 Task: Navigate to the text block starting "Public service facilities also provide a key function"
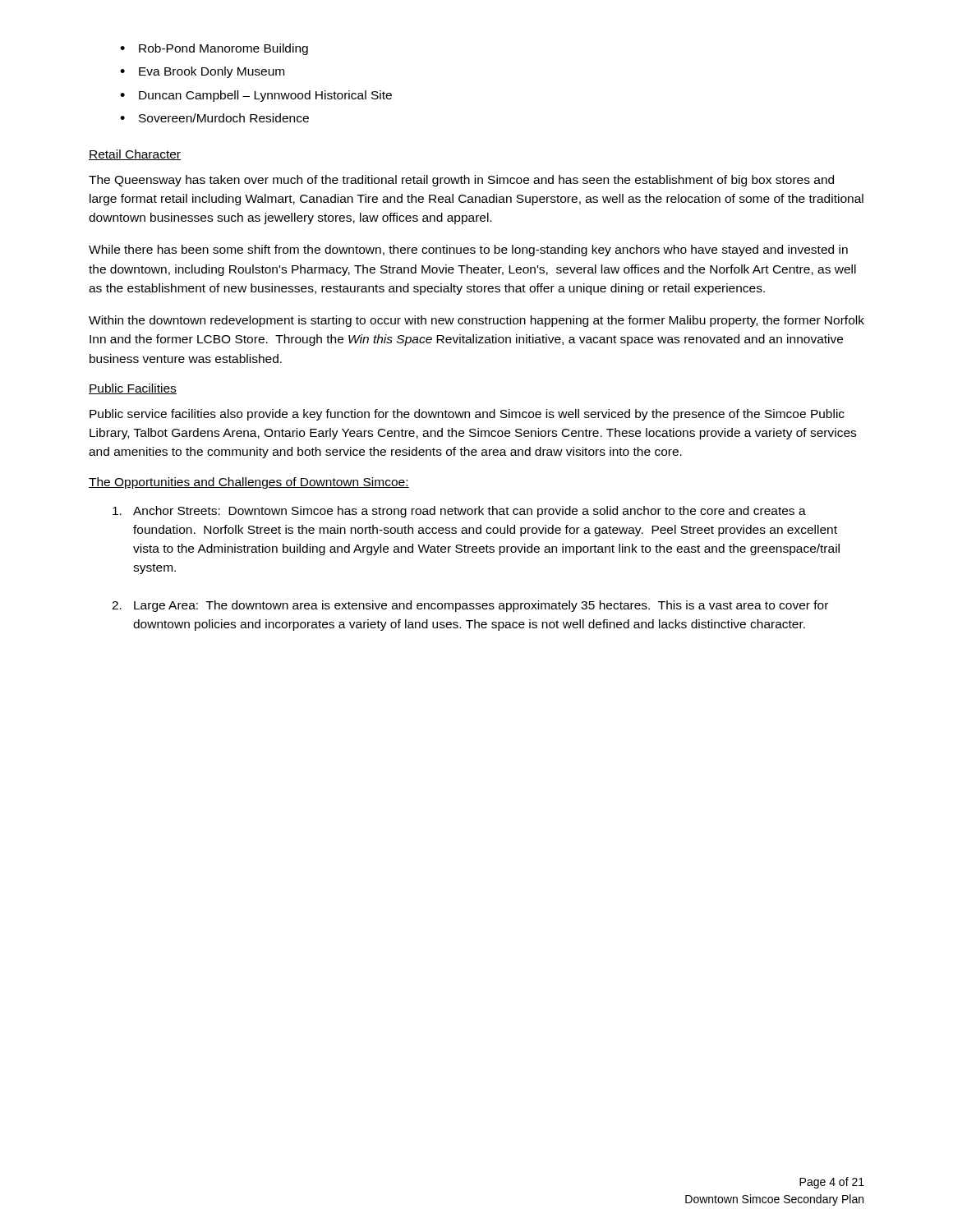[473, 432]
